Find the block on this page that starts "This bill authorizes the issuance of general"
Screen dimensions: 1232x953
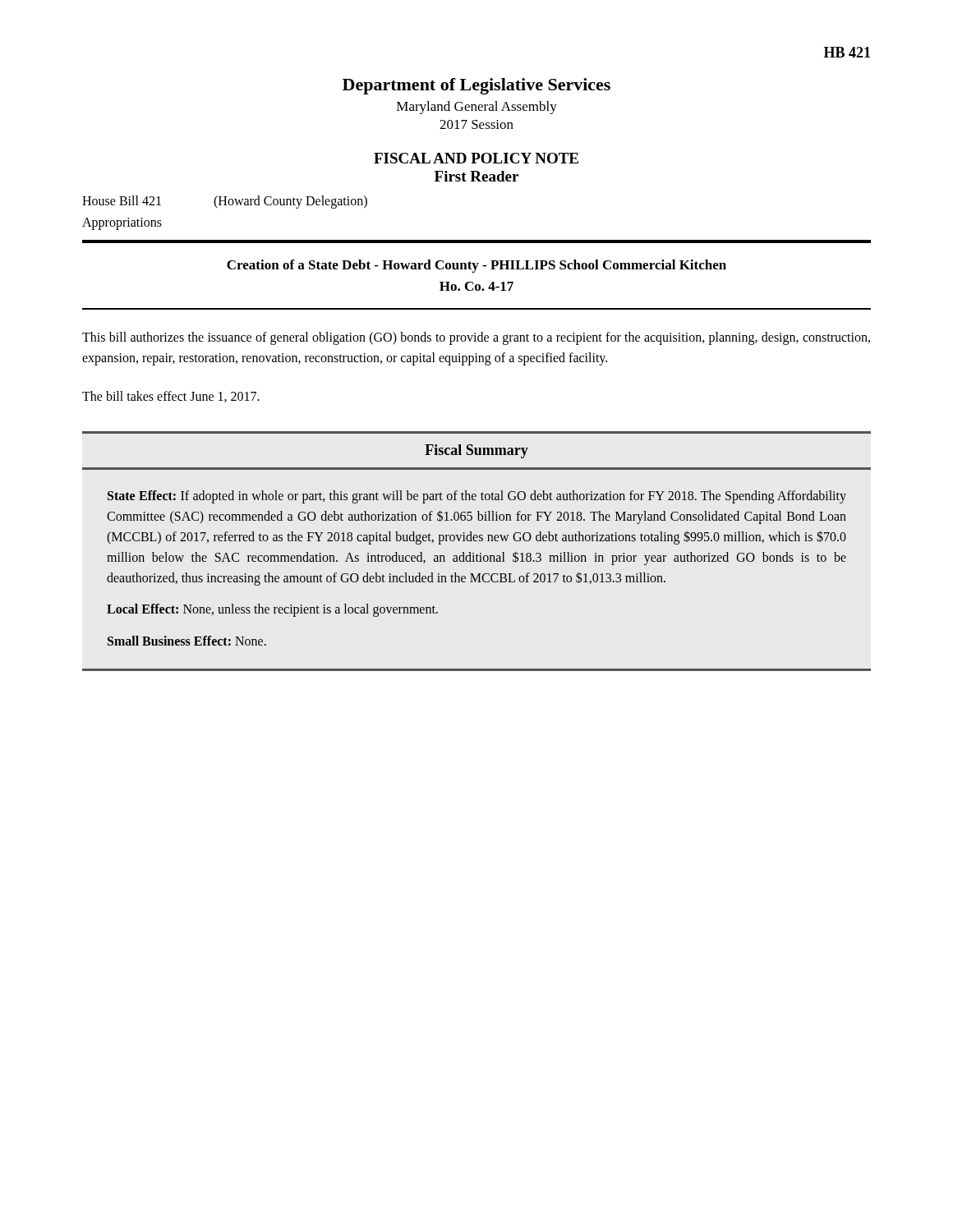point(476,347)
